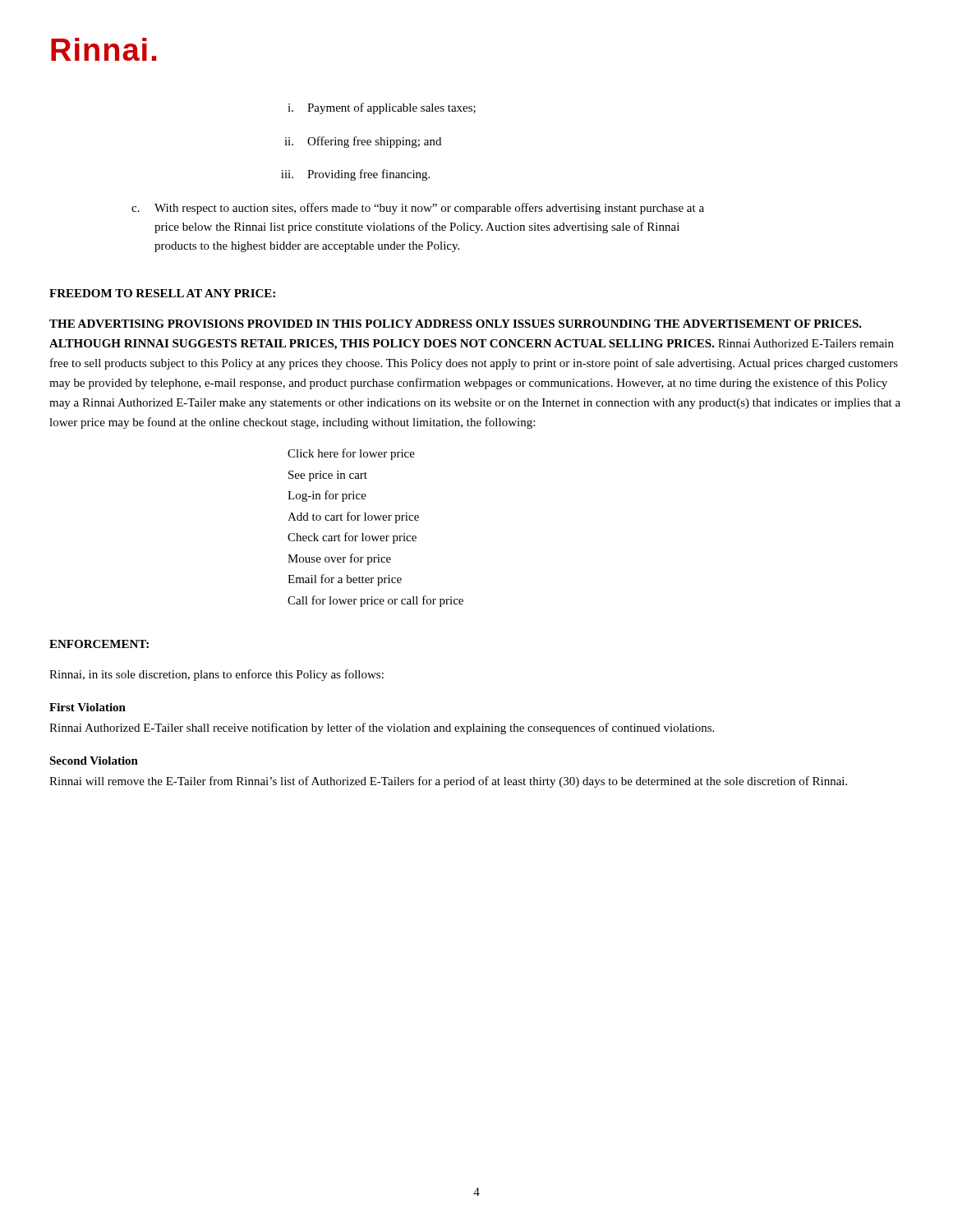Find the logo
The image size is (953, 1232).
104,51
